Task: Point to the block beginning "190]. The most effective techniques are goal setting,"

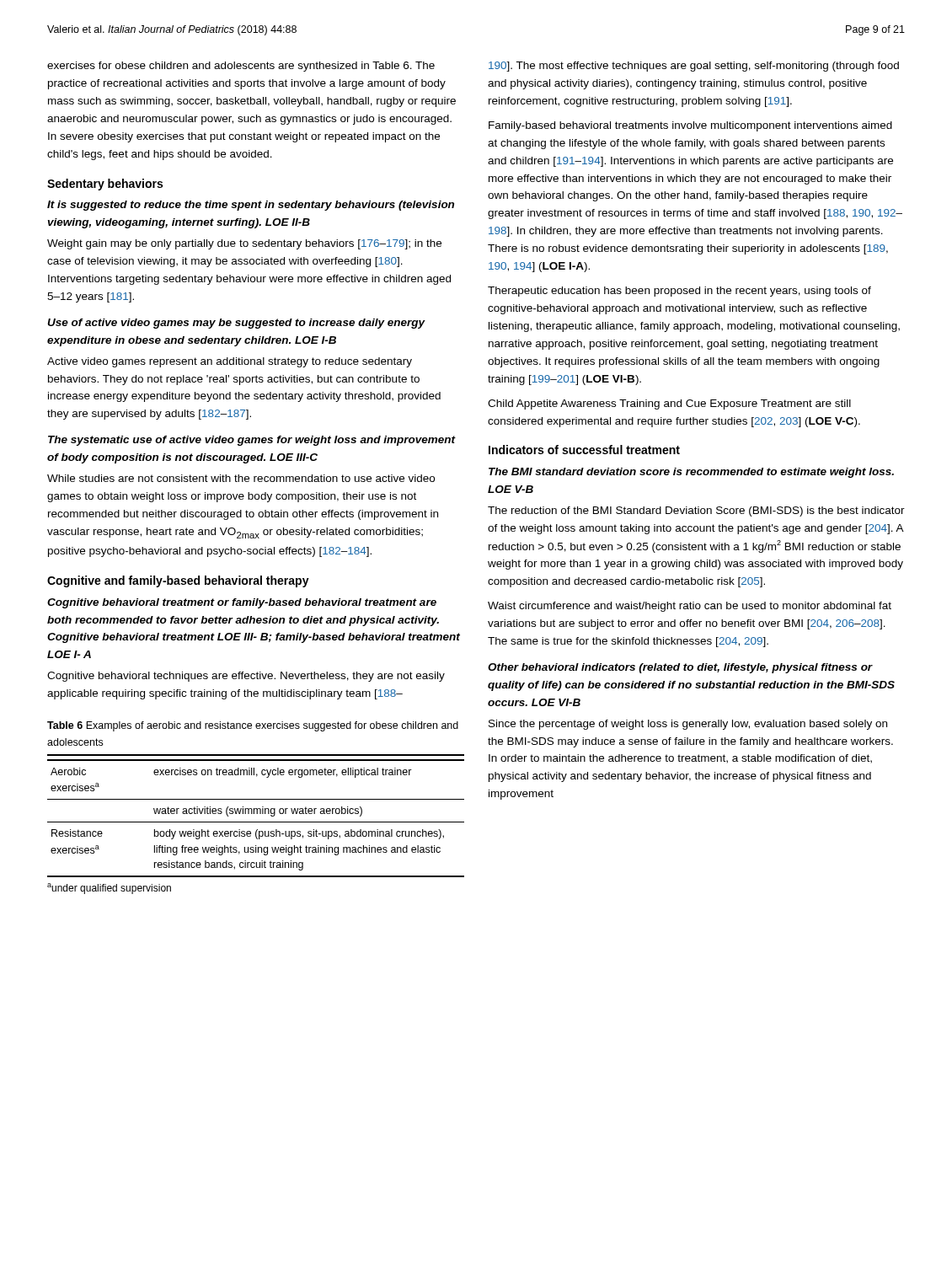Action: [x=696, y=84]
